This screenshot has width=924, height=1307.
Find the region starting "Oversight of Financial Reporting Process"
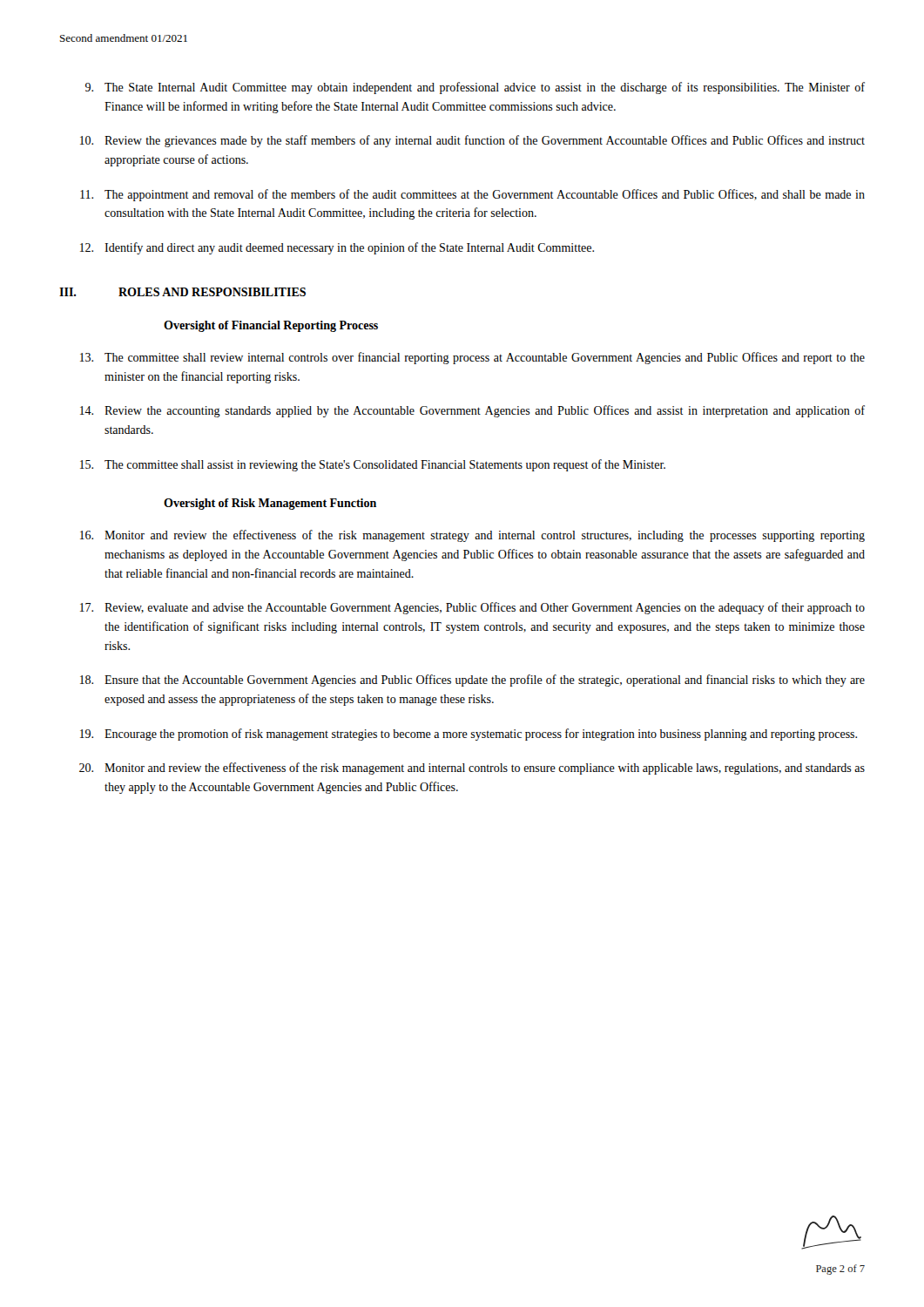click(x=271, y=325)
